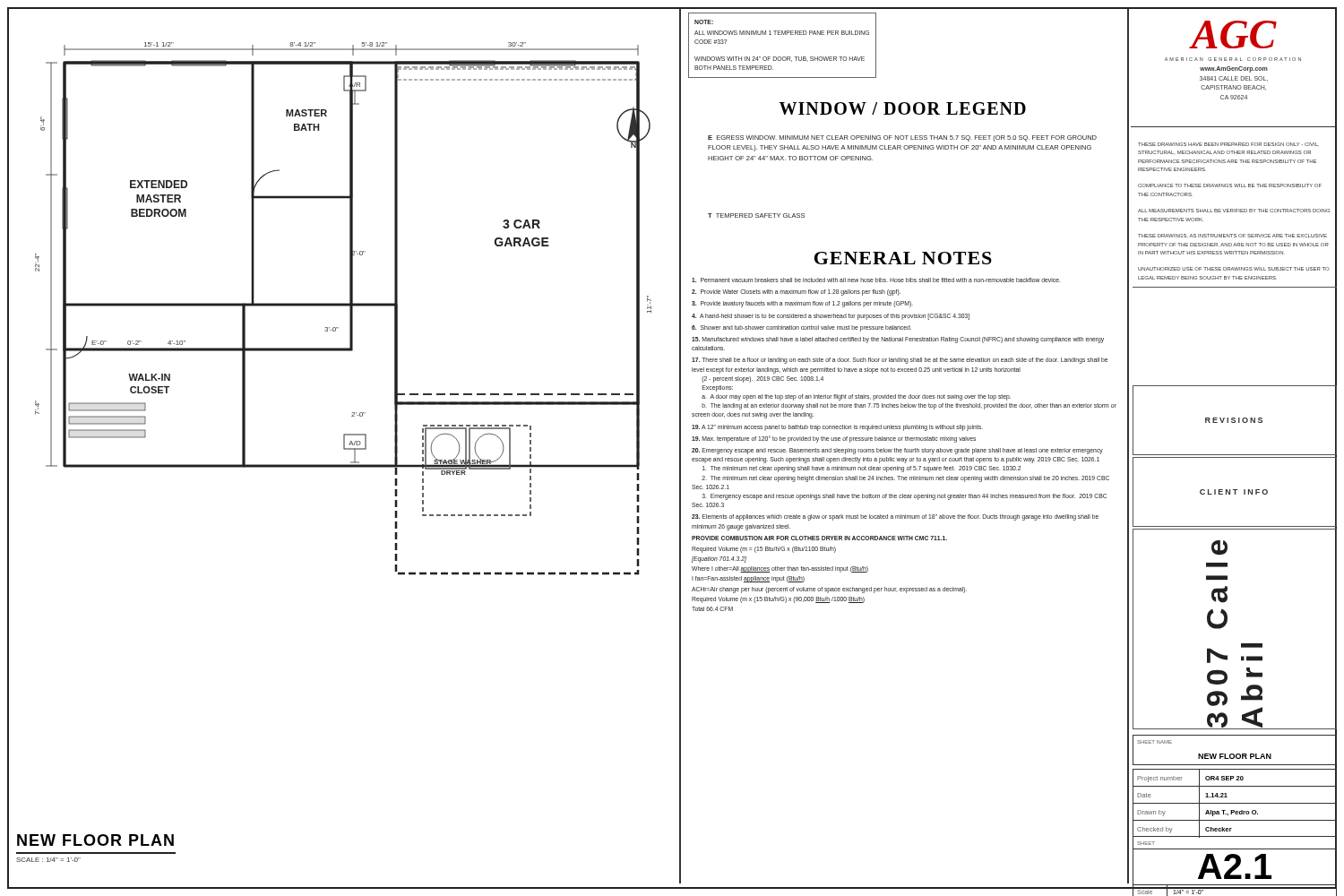Point to the block beginning "2. Provide Water Closets with a maximum flow"

(x=796, y=292)
